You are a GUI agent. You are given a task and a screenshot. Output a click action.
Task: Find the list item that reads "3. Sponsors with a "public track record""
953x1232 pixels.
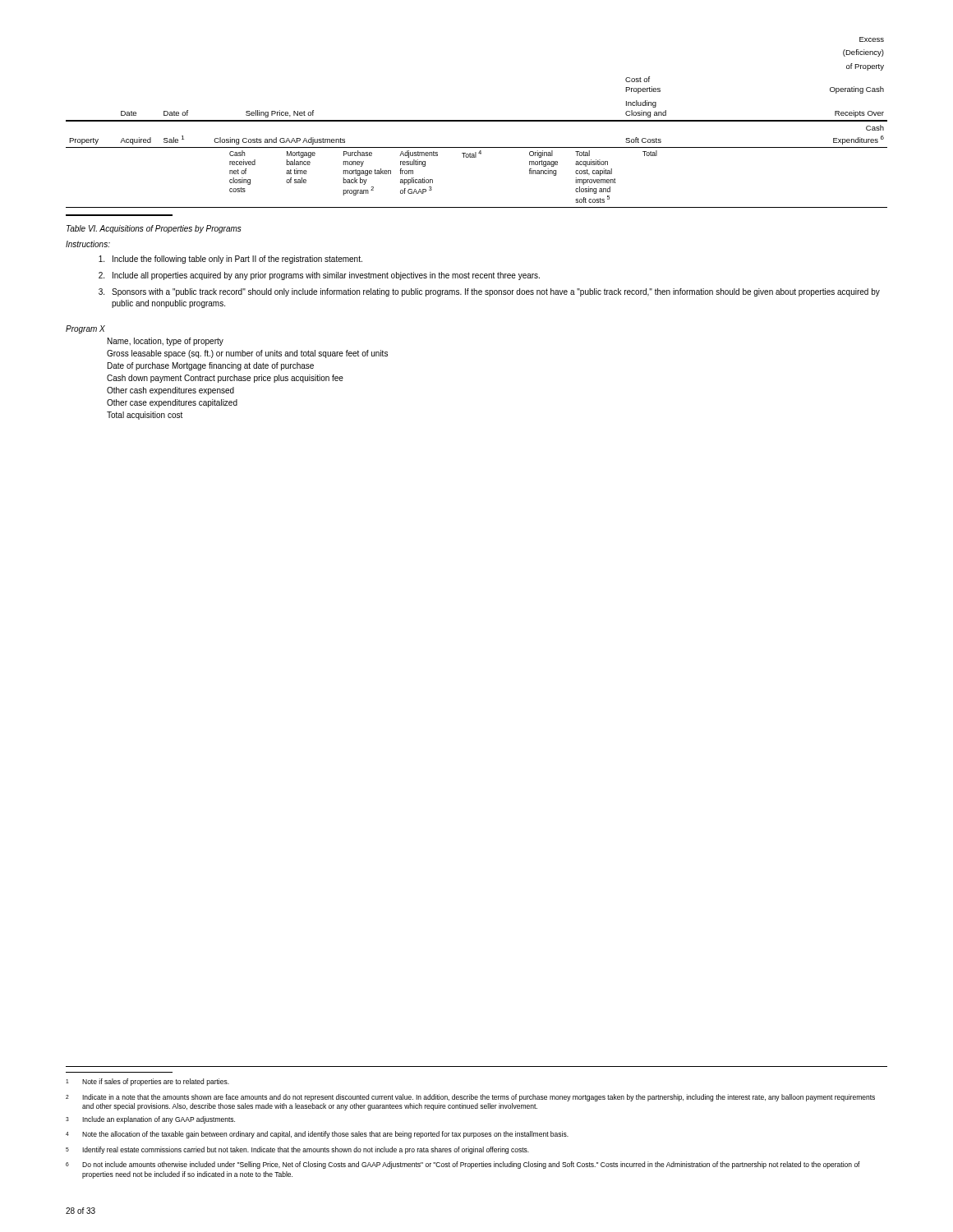tap(485, 298)
